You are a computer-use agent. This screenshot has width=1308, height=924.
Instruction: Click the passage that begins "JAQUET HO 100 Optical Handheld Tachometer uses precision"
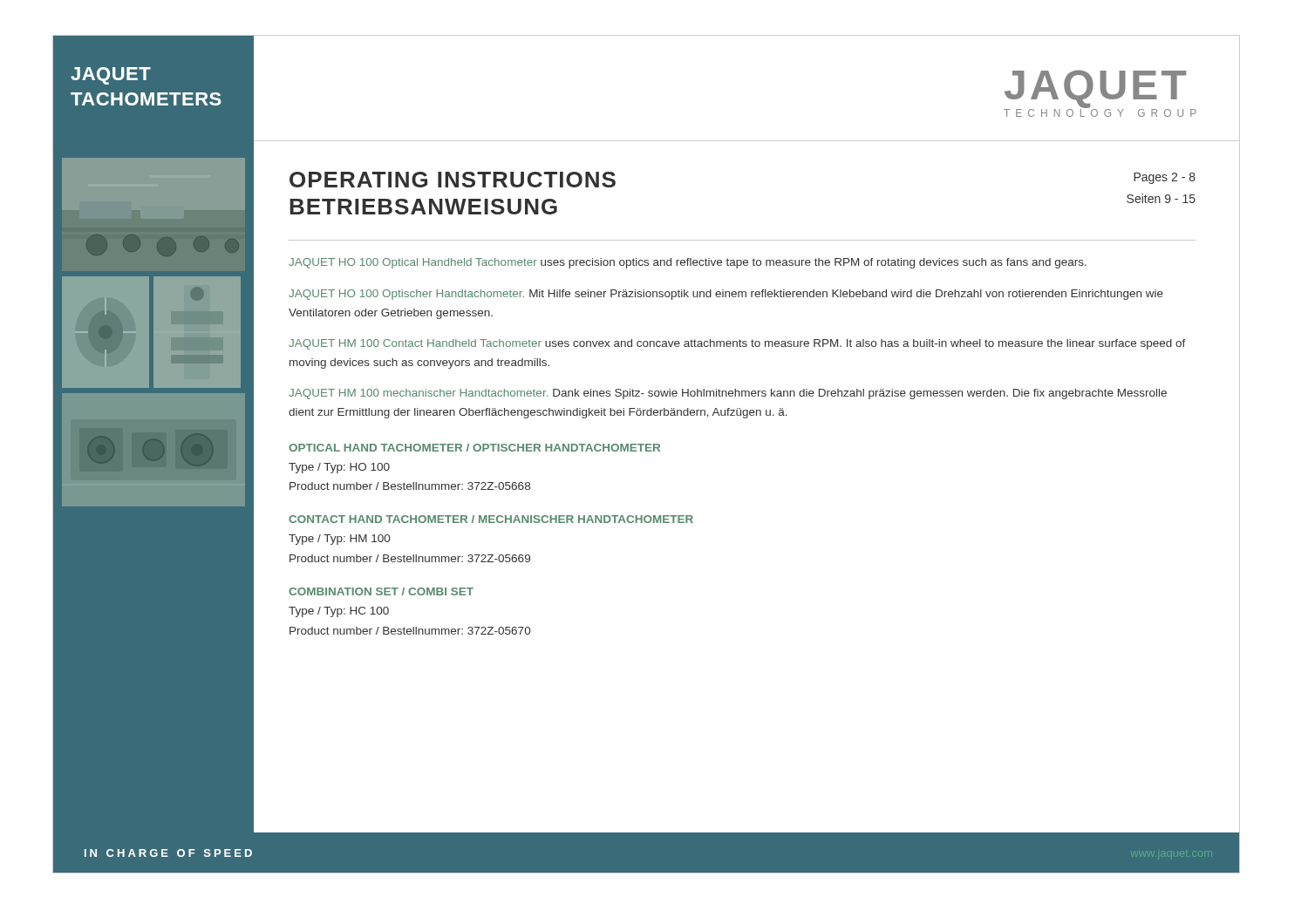(x=688, y=262)
